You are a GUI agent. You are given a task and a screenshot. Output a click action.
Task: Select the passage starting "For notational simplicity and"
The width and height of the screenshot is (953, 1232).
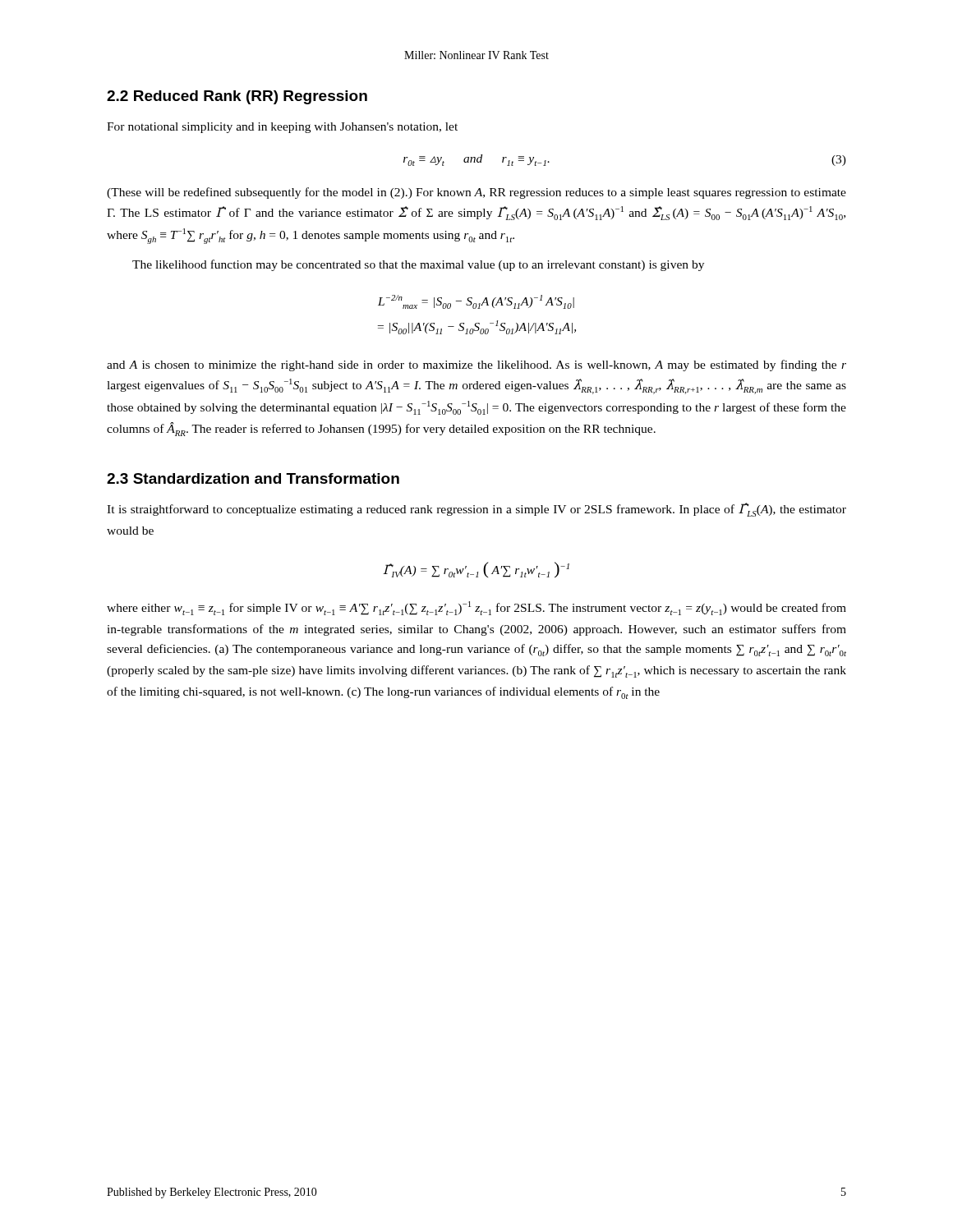(x=282, y=126)
